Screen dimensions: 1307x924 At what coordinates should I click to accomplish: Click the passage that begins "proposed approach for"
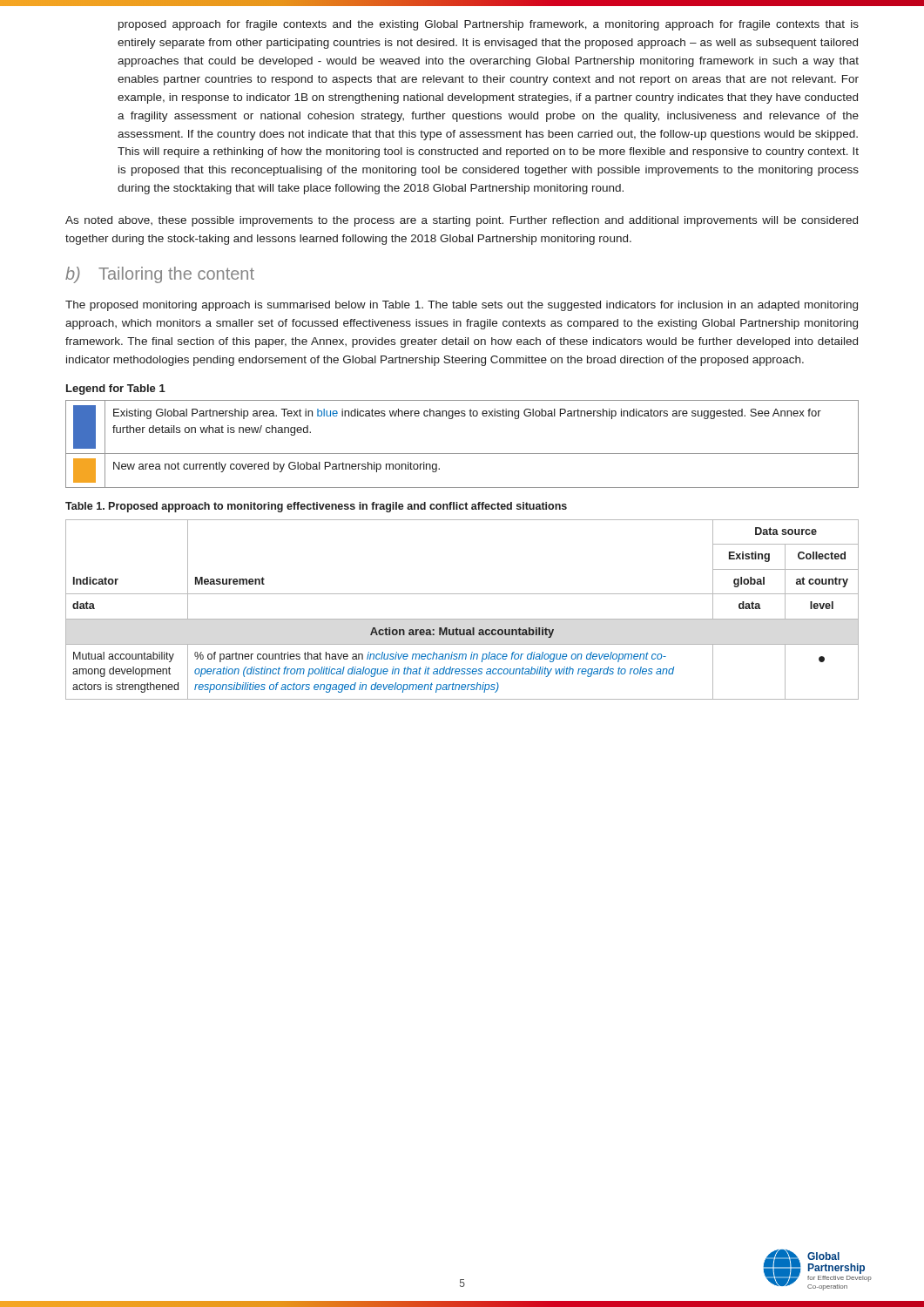(488, 106)
